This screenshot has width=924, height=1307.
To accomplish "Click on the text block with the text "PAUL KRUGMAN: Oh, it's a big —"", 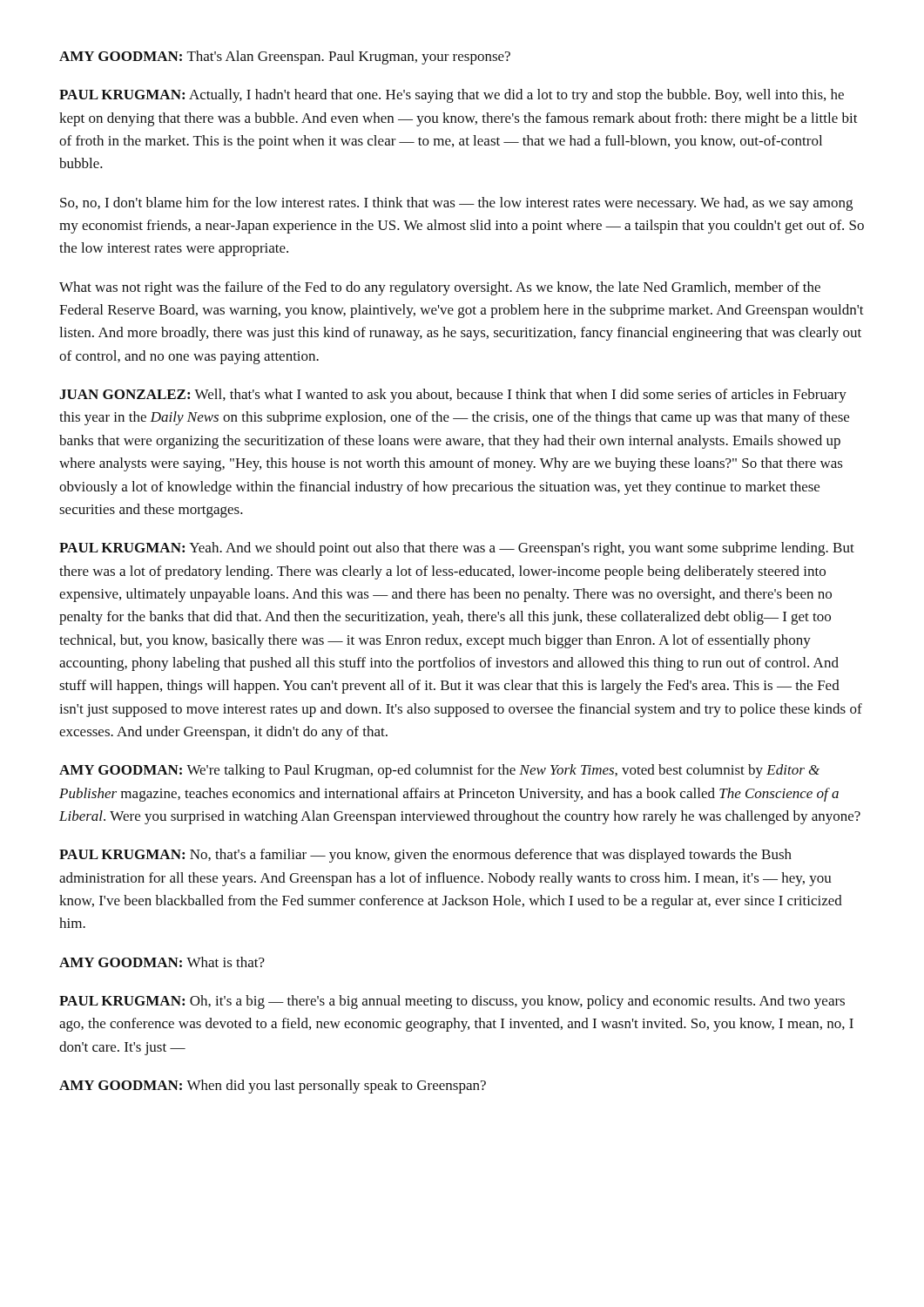I will (462, 1024).
